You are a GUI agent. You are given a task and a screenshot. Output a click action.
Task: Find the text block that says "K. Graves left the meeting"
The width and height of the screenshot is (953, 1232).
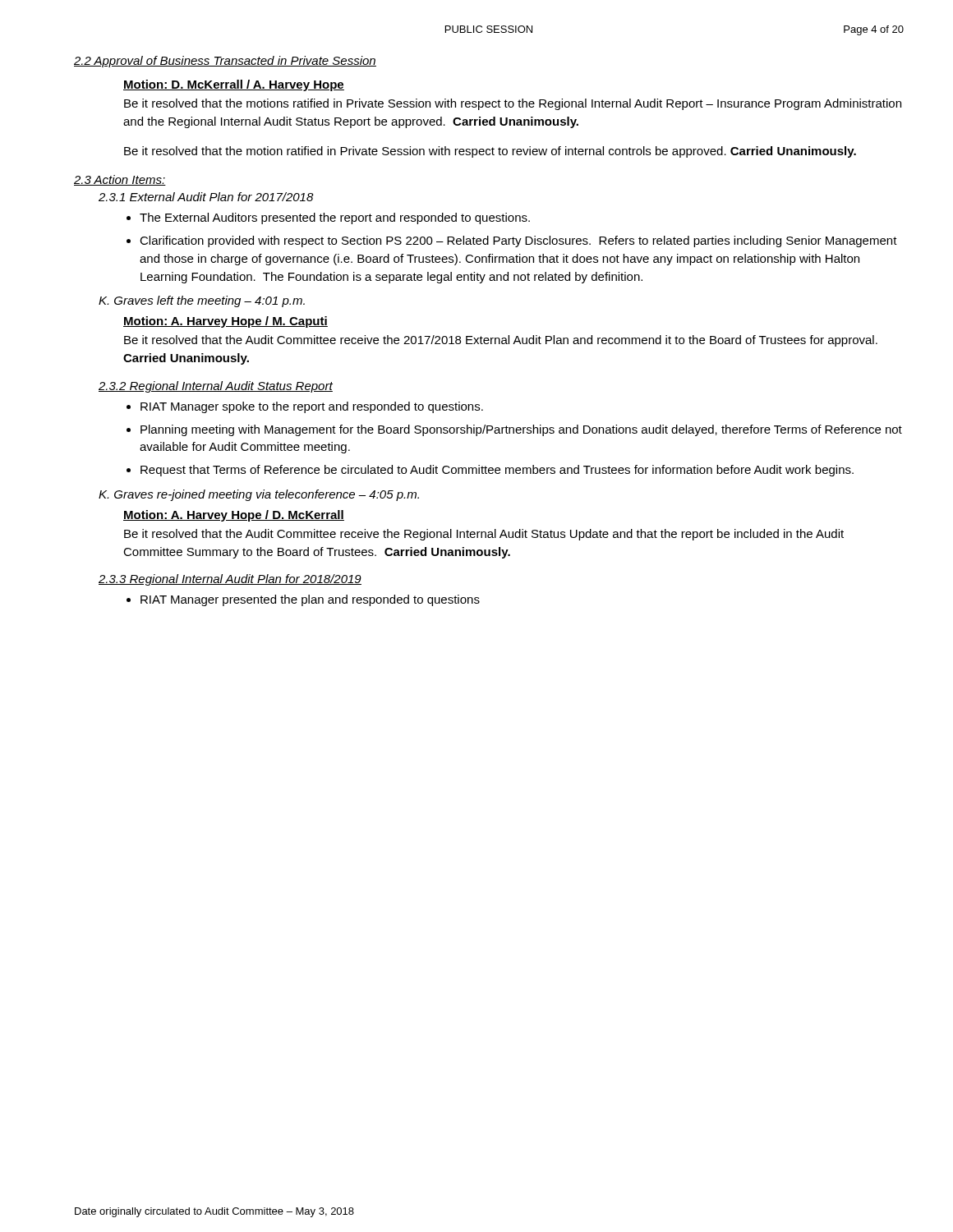(202, 300)
